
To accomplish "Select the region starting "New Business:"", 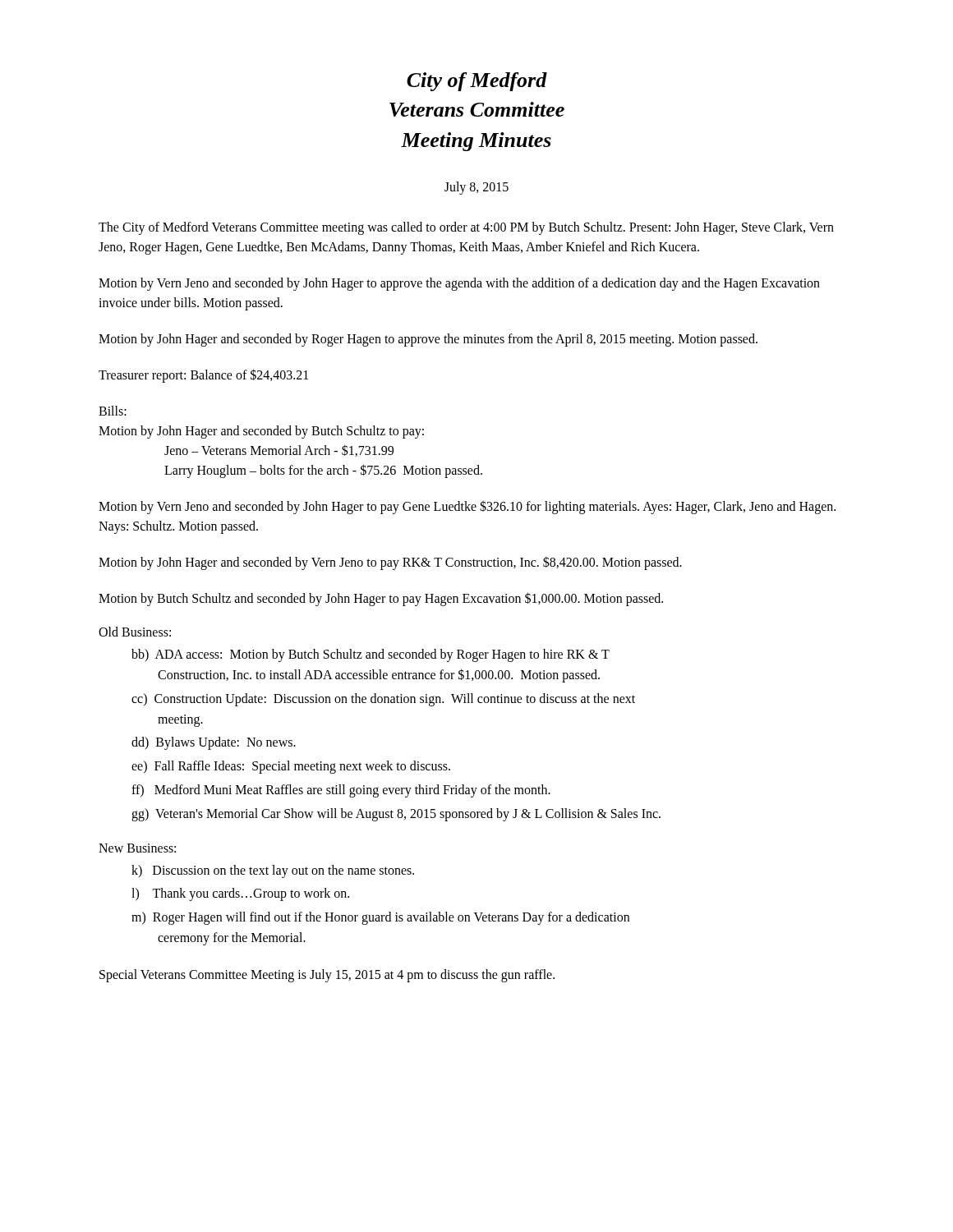I will (x=138, y=848).
